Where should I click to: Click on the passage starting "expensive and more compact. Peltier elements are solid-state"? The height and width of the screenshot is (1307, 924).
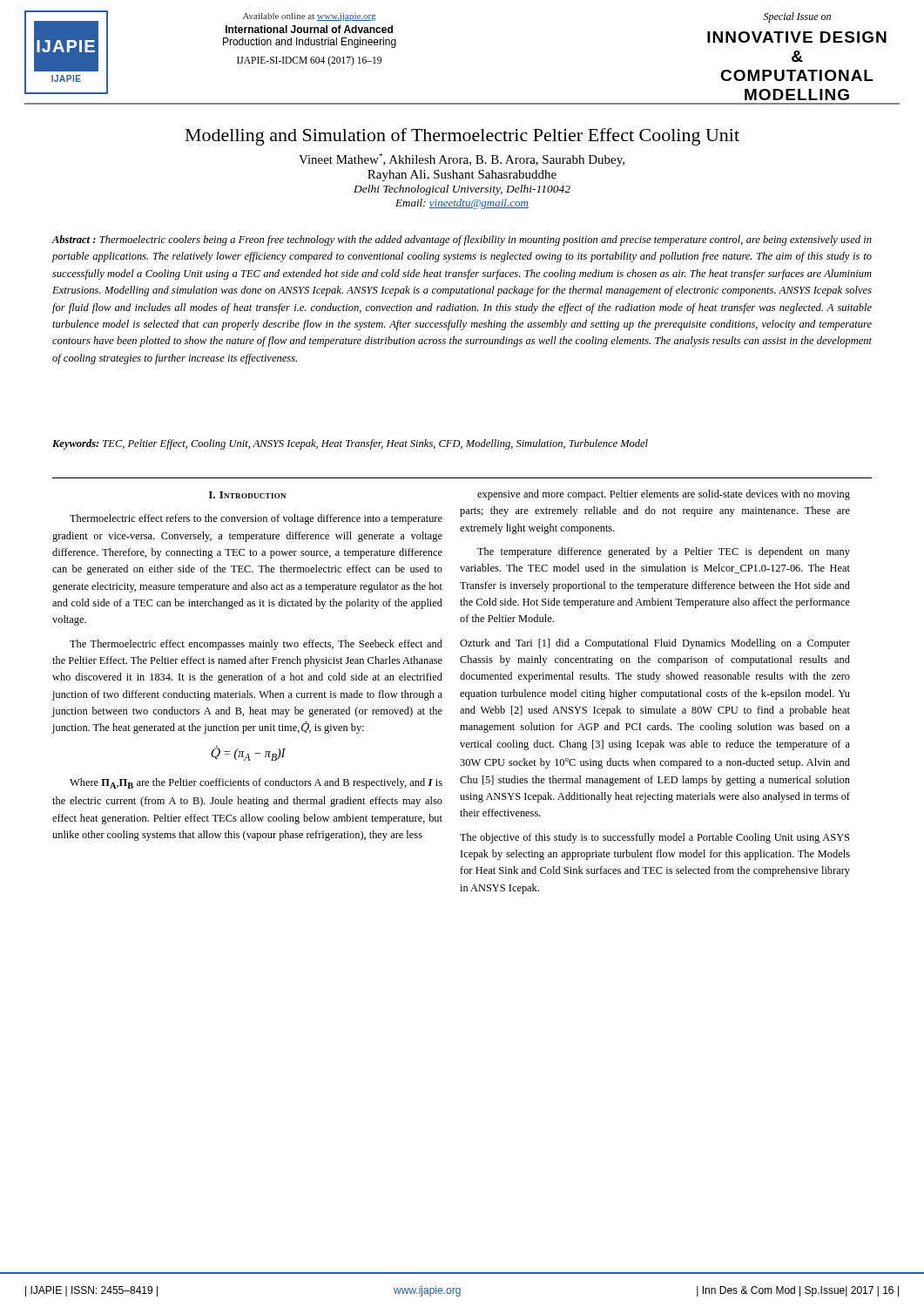pos(655,511)
